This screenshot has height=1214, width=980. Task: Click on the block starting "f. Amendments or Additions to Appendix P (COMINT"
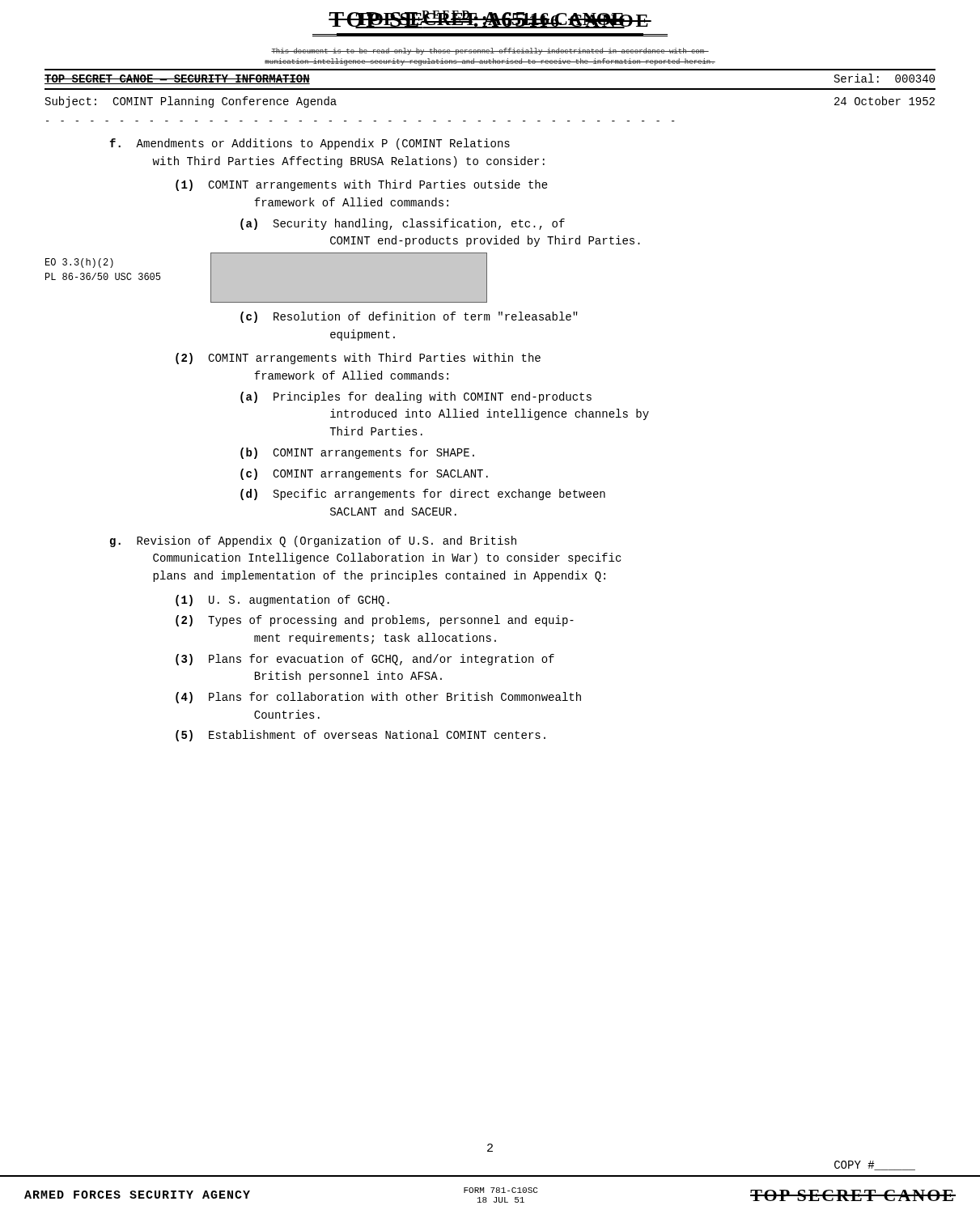[x=328, y=153]
